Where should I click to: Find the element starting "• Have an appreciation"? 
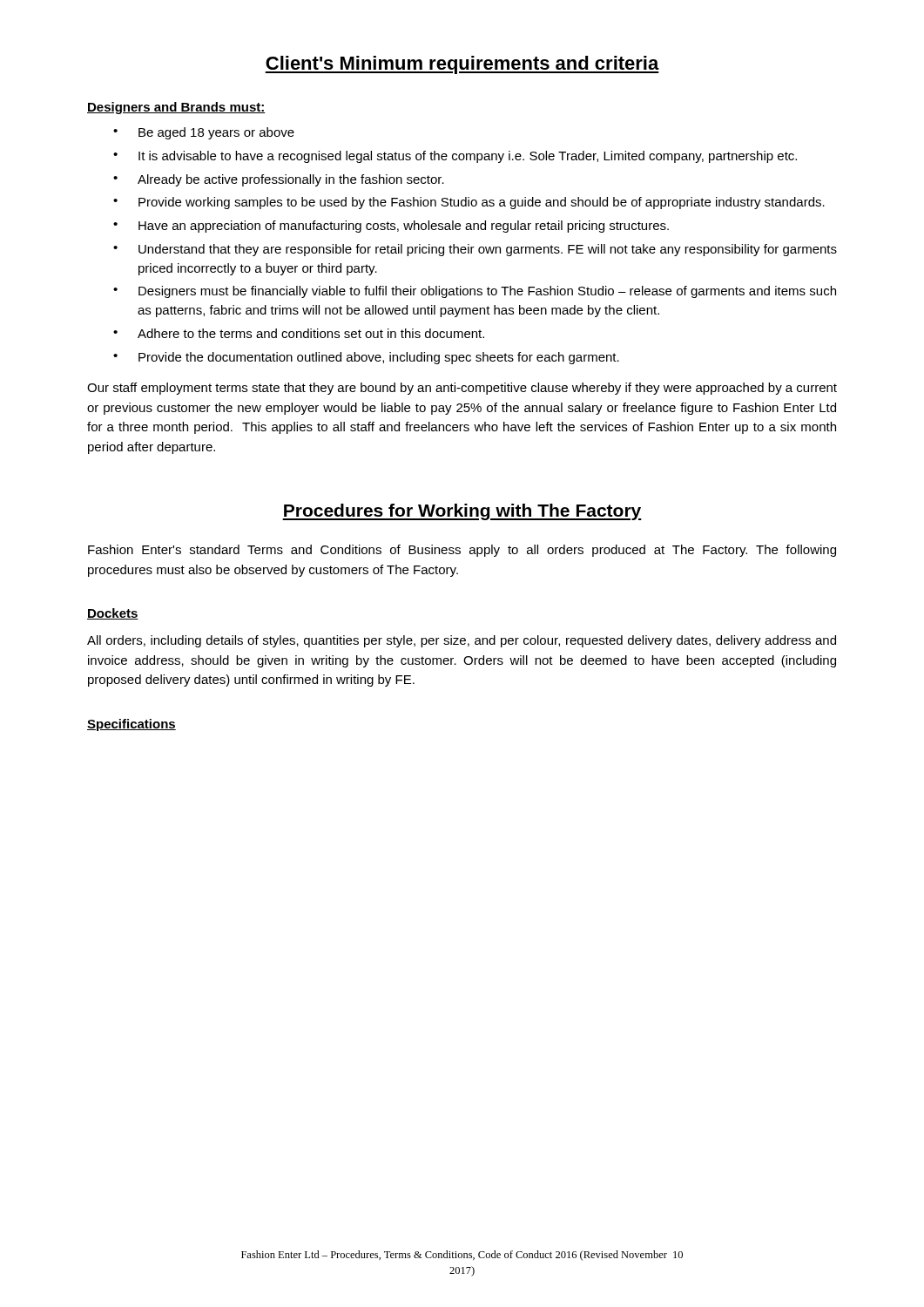[x=462, y=226]
